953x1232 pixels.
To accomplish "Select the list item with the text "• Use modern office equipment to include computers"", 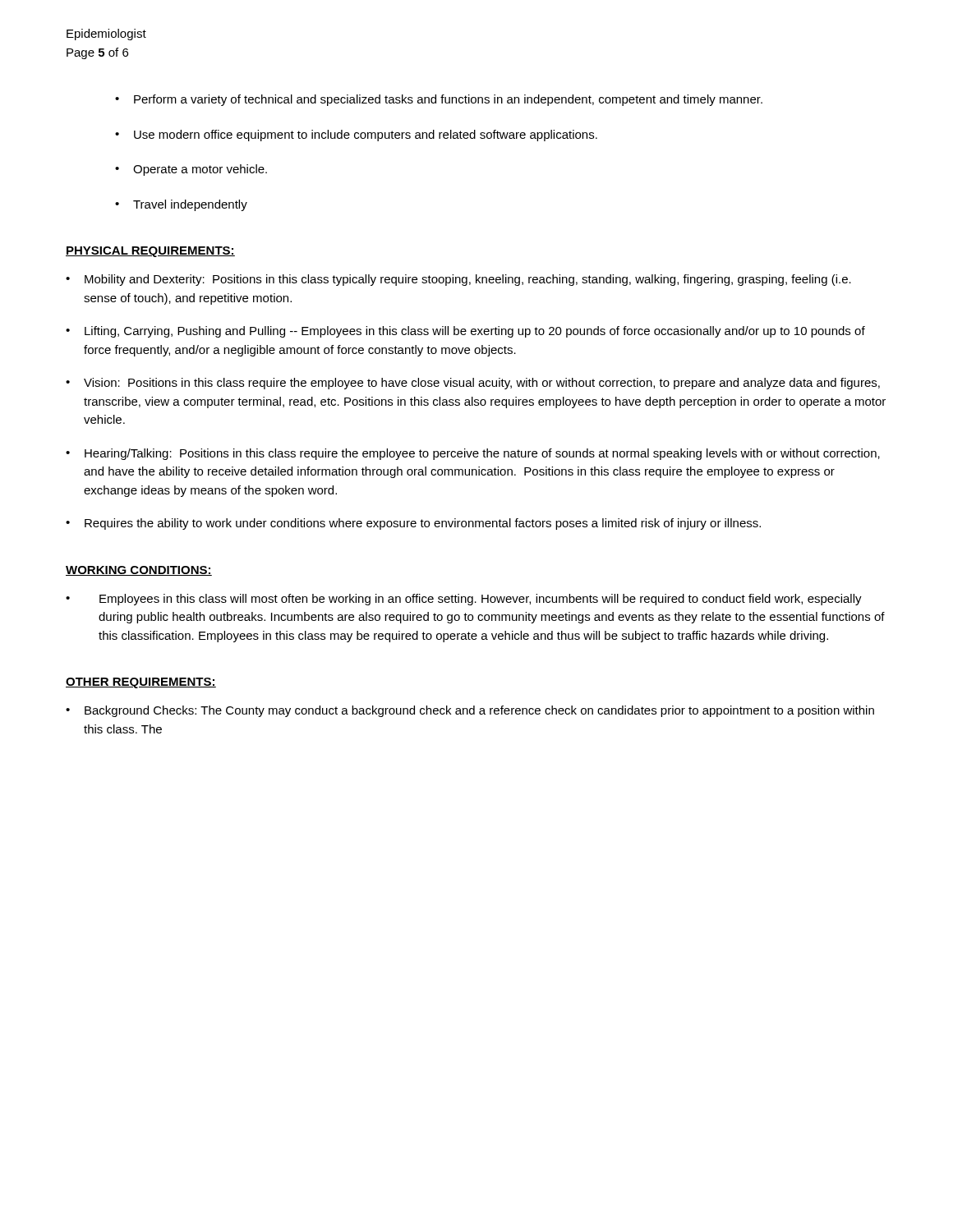I will tap(501, 135).
